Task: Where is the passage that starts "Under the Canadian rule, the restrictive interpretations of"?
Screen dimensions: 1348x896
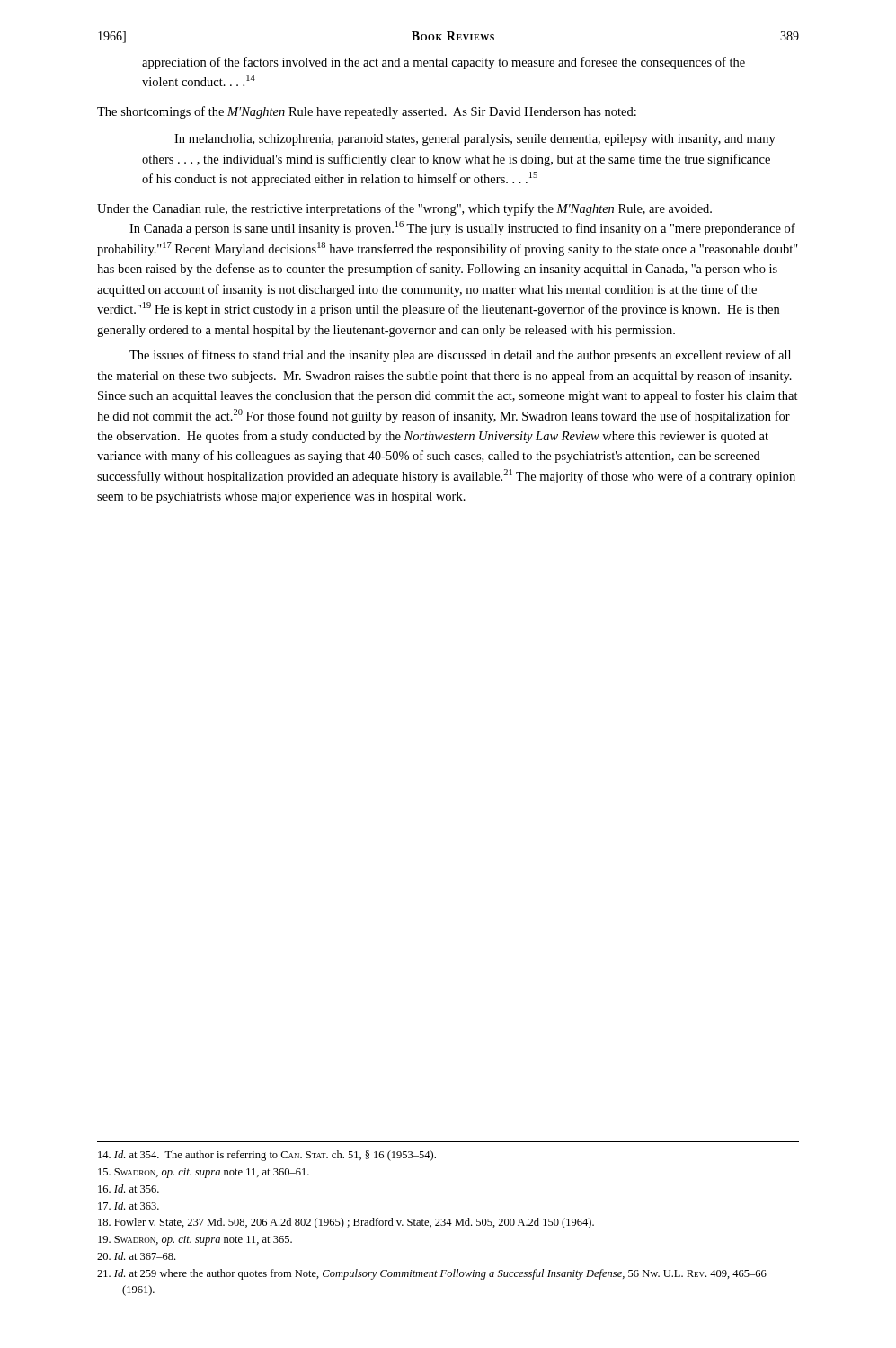Action: pos(405,208)
